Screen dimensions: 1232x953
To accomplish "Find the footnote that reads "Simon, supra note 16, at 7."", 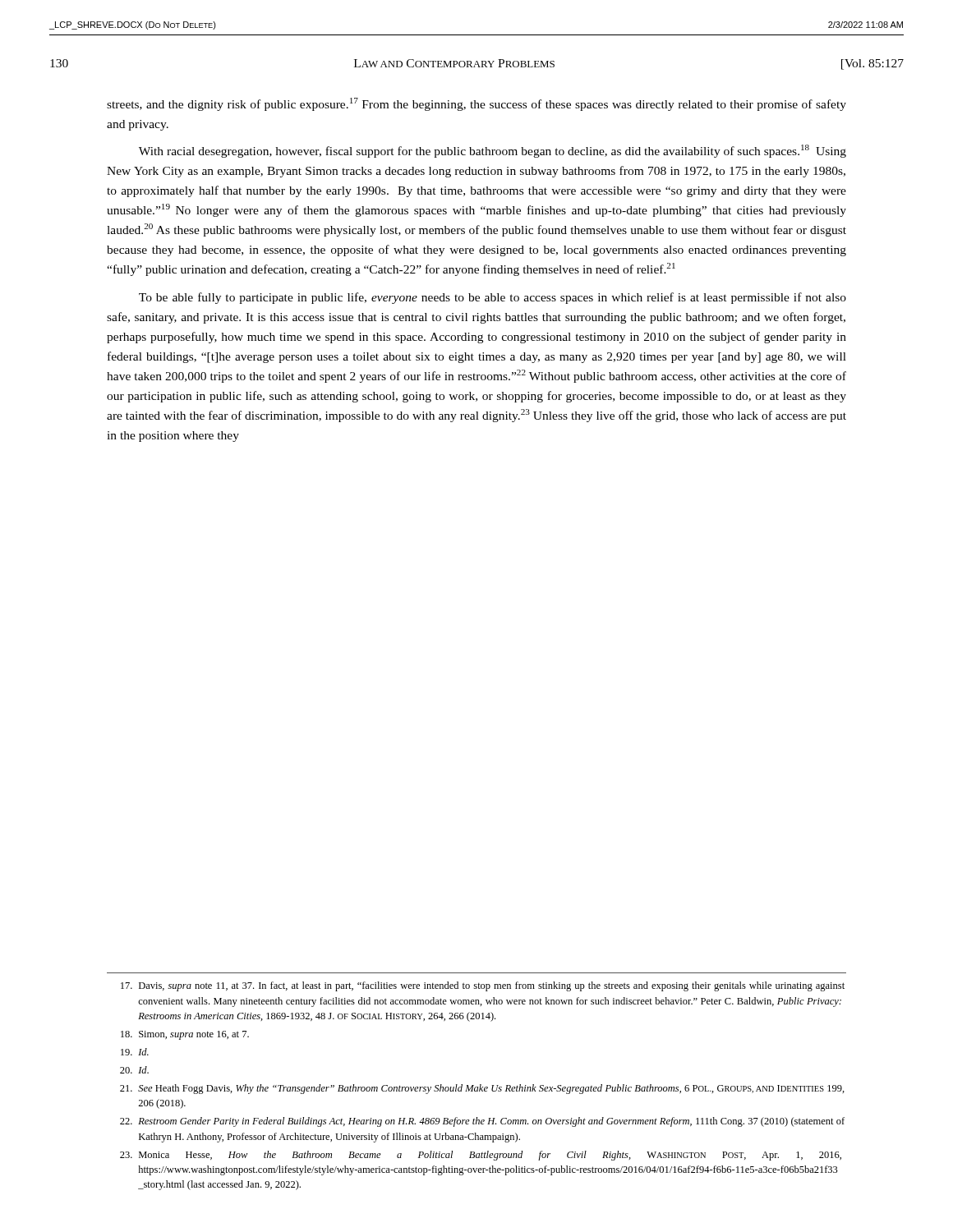I will coord(185,1035).
